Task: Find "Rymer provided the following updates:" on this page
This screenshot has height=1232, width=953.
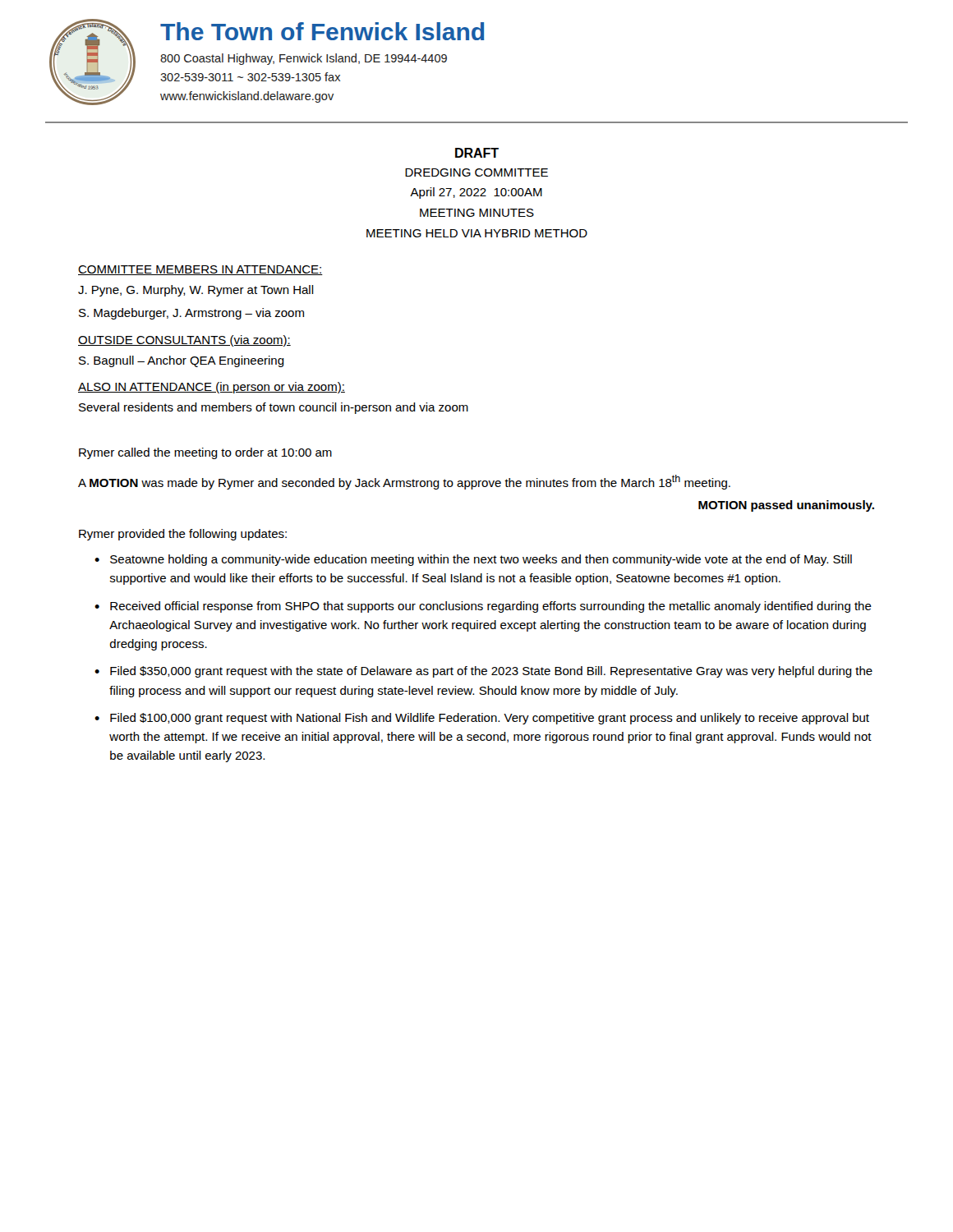Action: 183,533
